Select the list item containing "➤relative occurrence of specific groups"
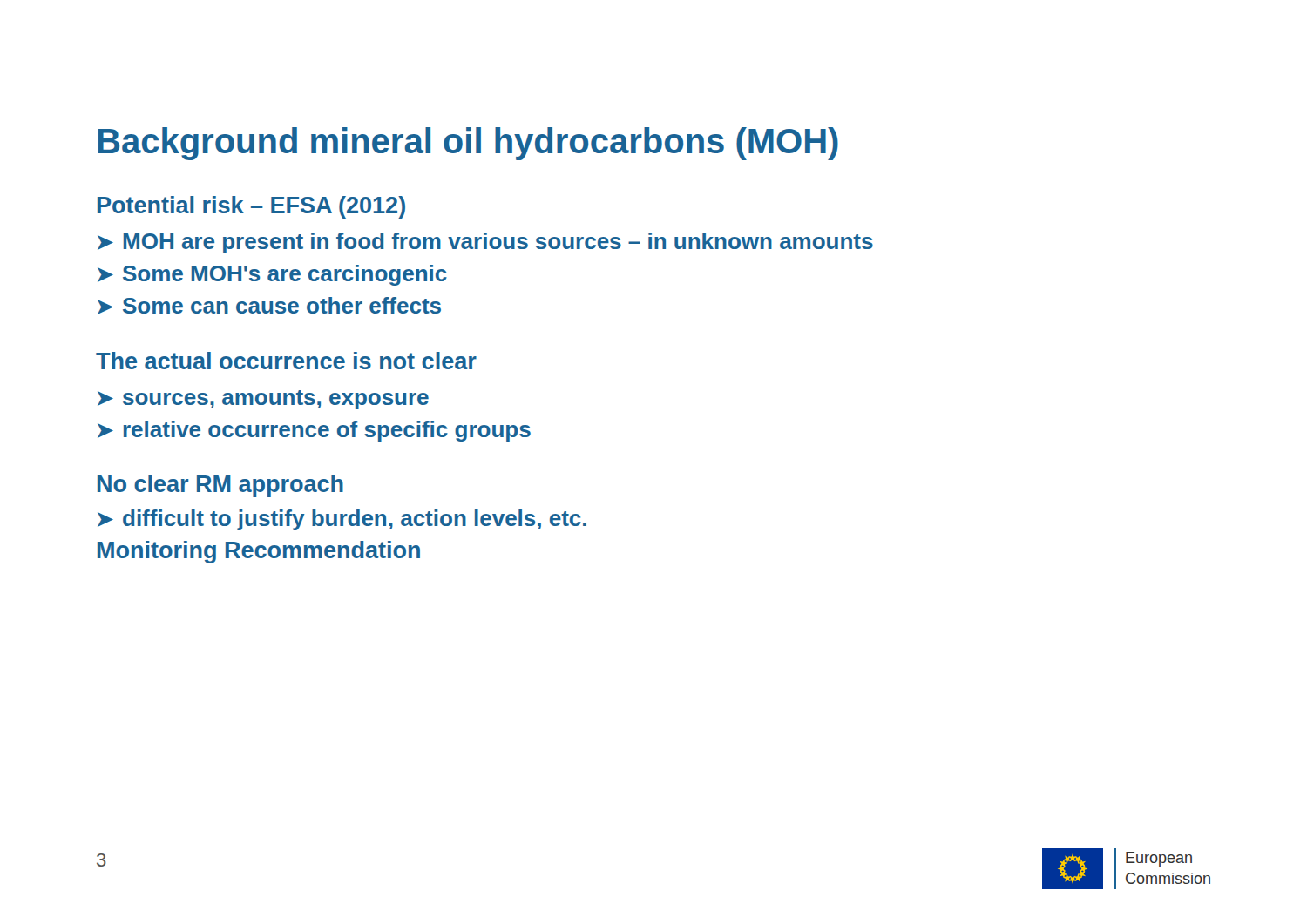This screenshot has width=1307, height=924. 313,430
